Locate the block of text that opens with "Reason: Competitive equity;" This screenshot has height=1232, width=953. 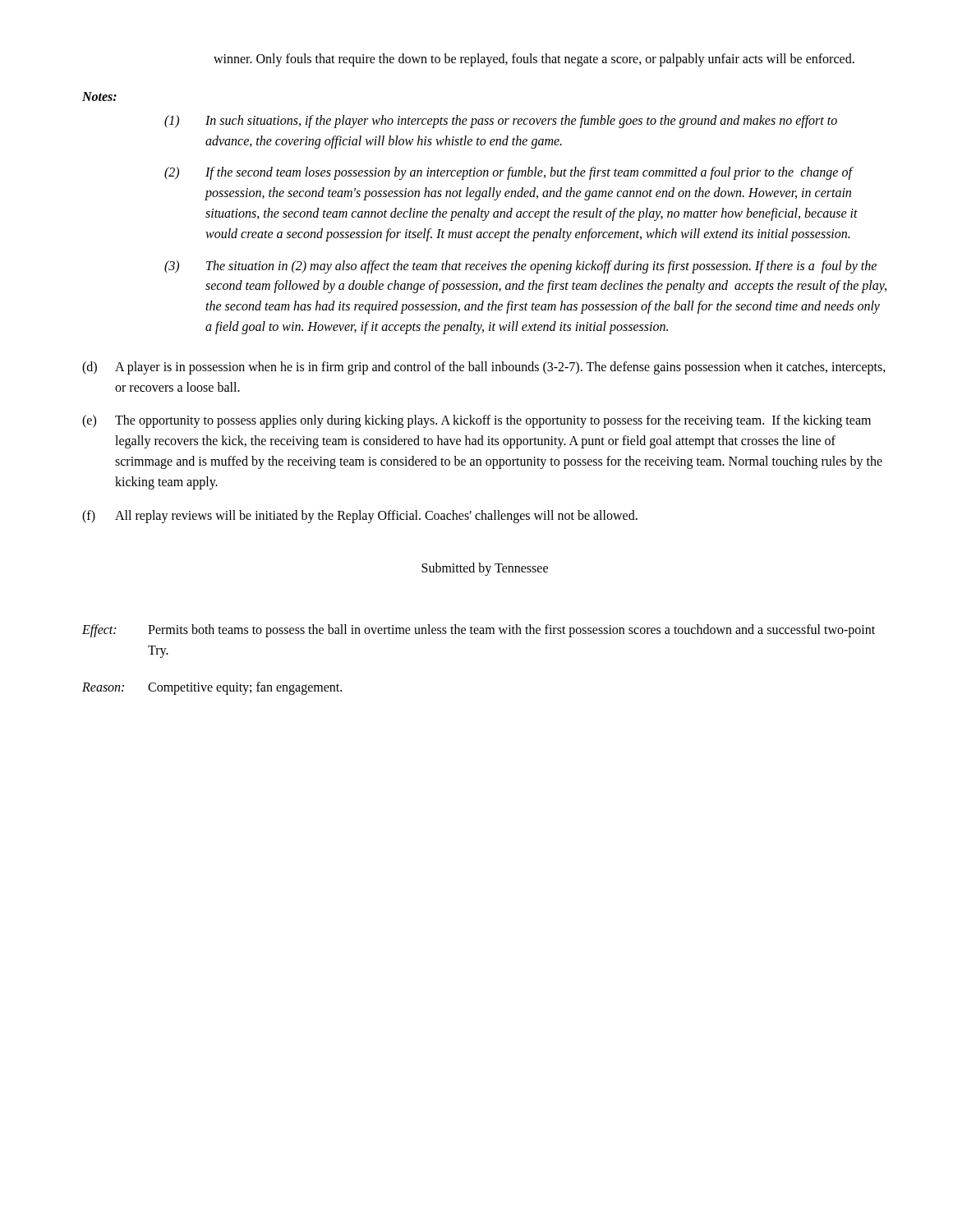[212, 688]
